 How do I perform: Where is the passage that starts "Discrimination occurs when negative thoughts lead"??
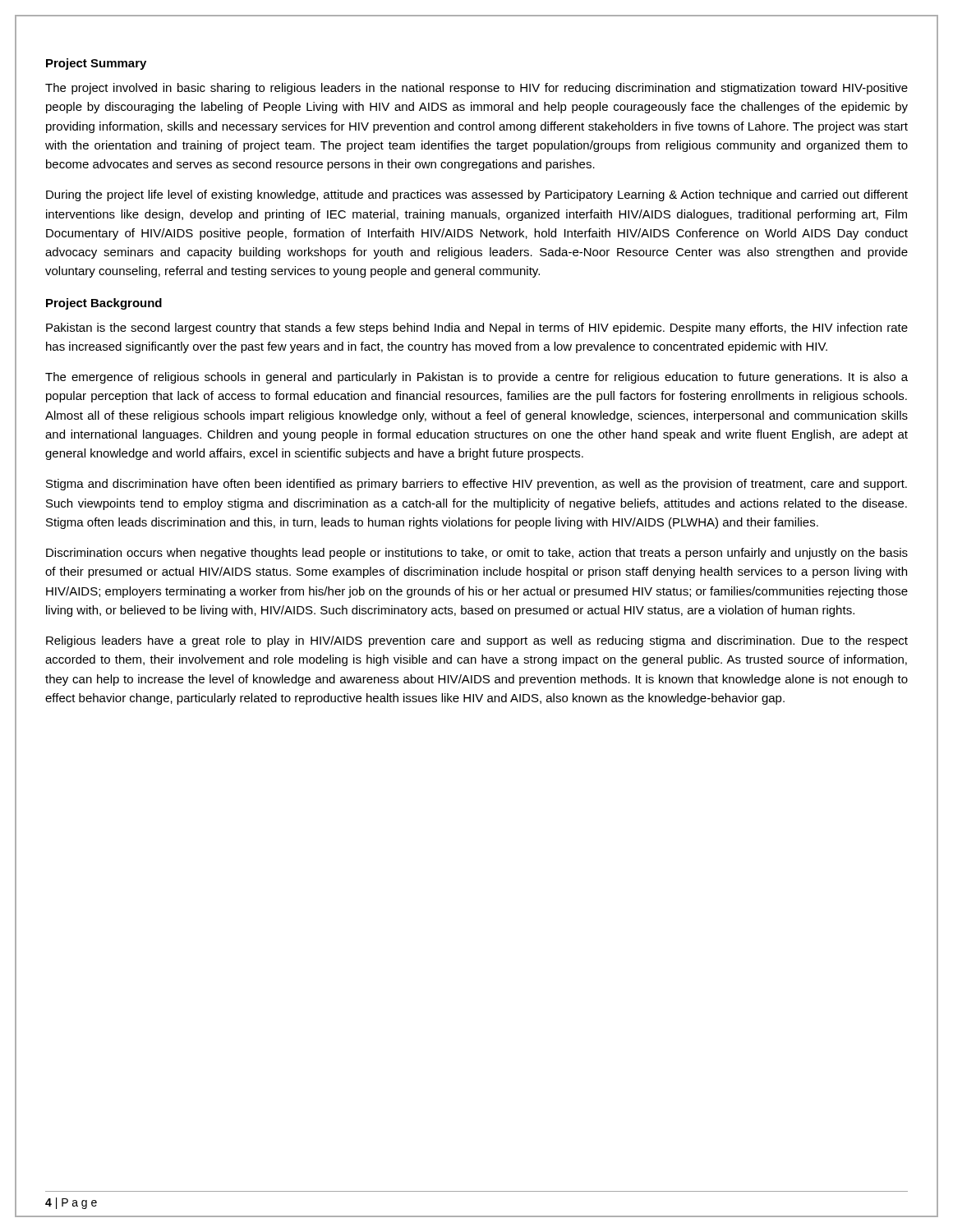click(476, 581)
